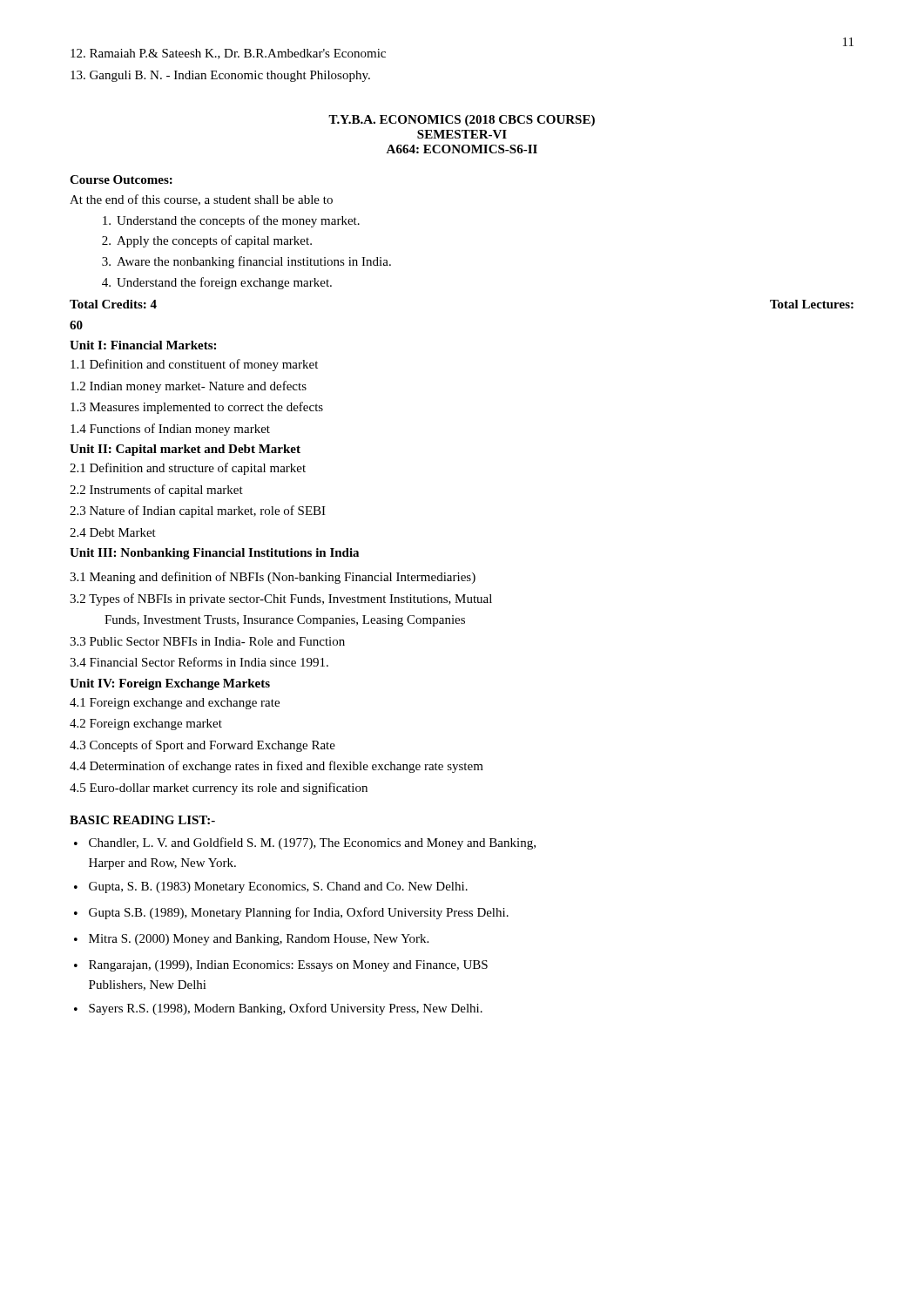Point to the block beginning "Understand the concepts of the money"
Image resolution: width=924 pixels, height=1307 pixels.
224,221
